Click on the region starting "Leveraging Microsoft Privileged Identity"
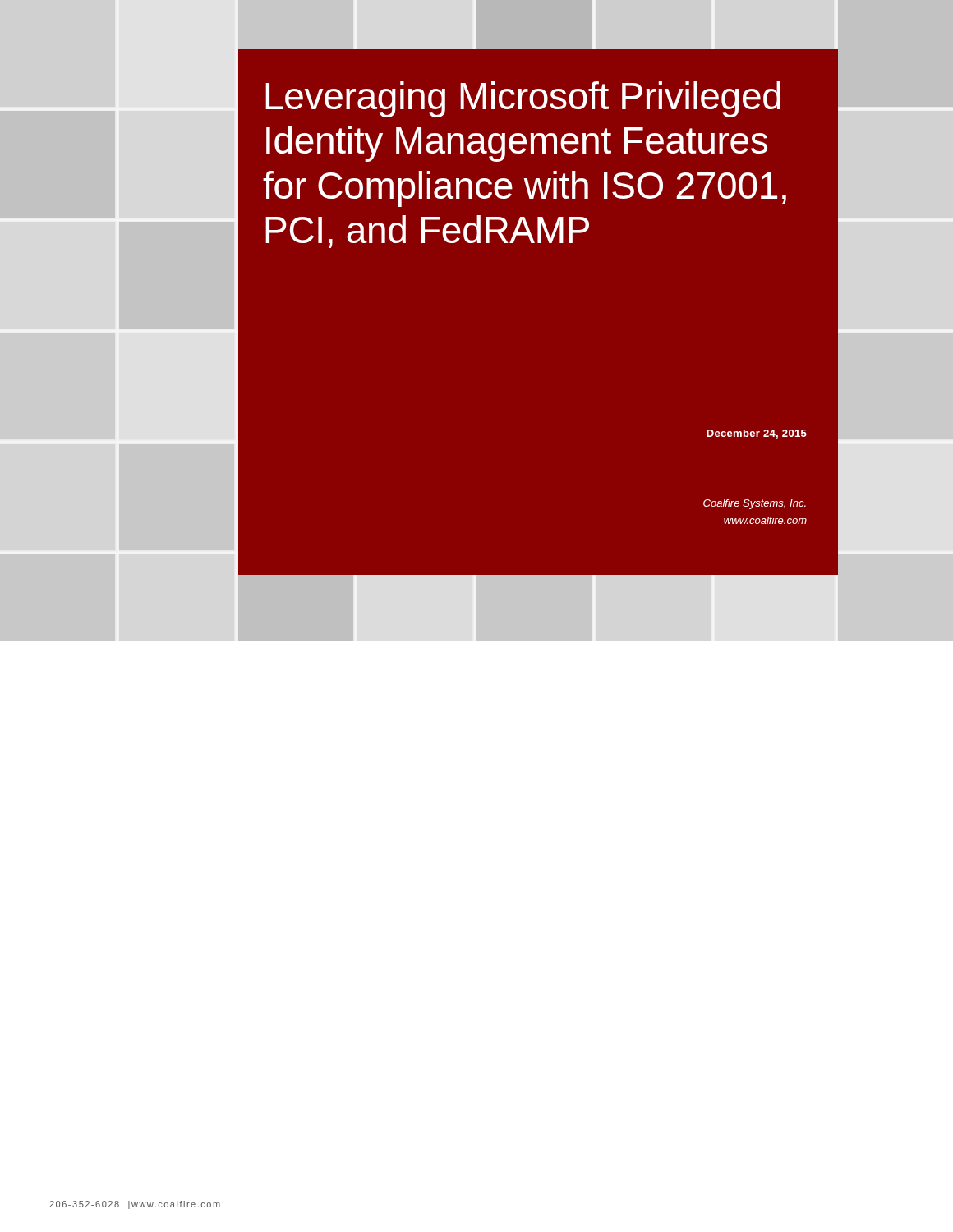Viewport: 953px width, 1232px height. (526, 163)
